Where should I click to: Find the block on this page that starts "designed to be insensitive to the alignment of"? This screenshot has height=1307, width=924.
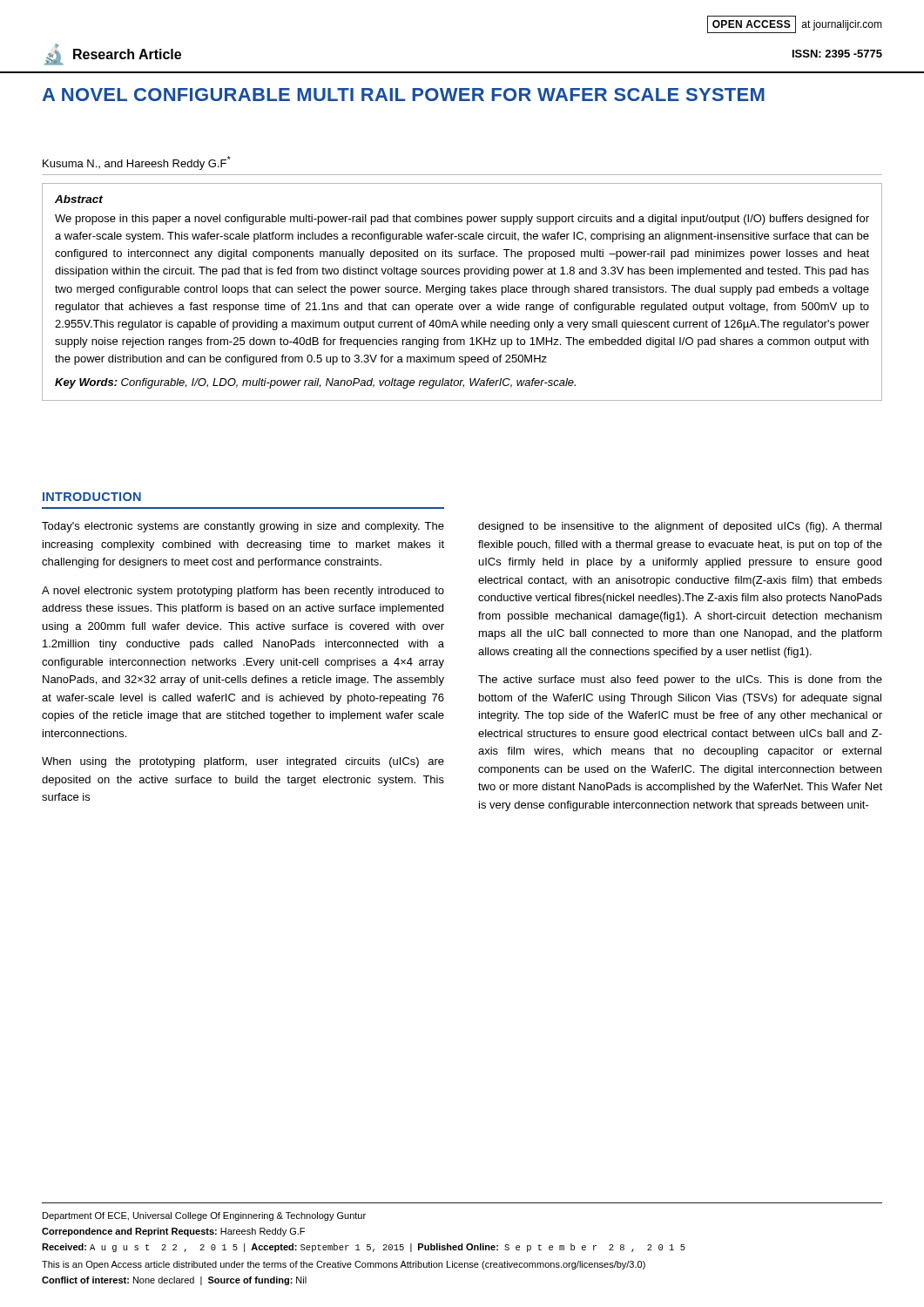680,666
